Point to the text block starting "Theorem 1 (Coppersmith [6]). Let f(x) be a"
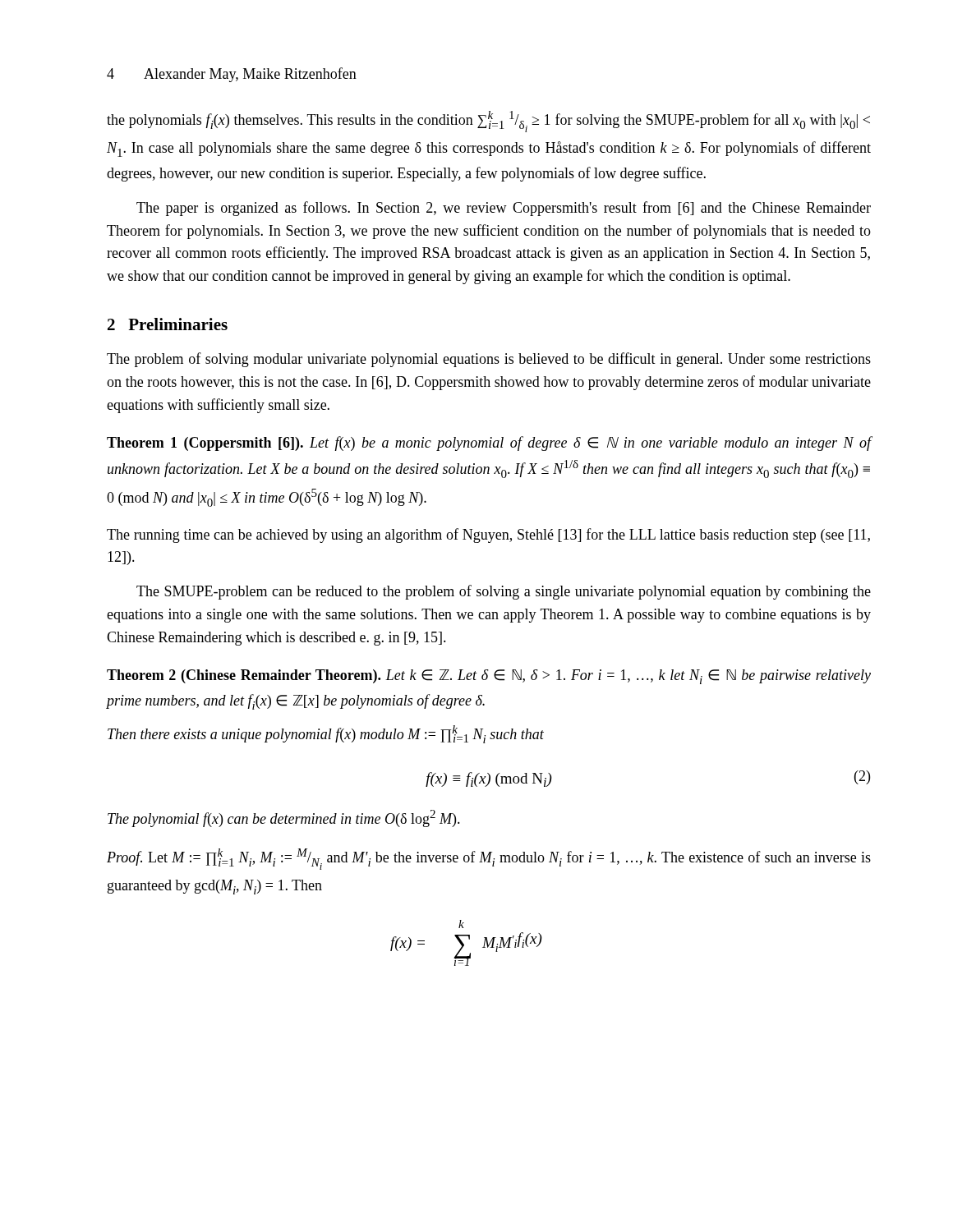Screen dimensions: 1232x953 coord(489,472)
